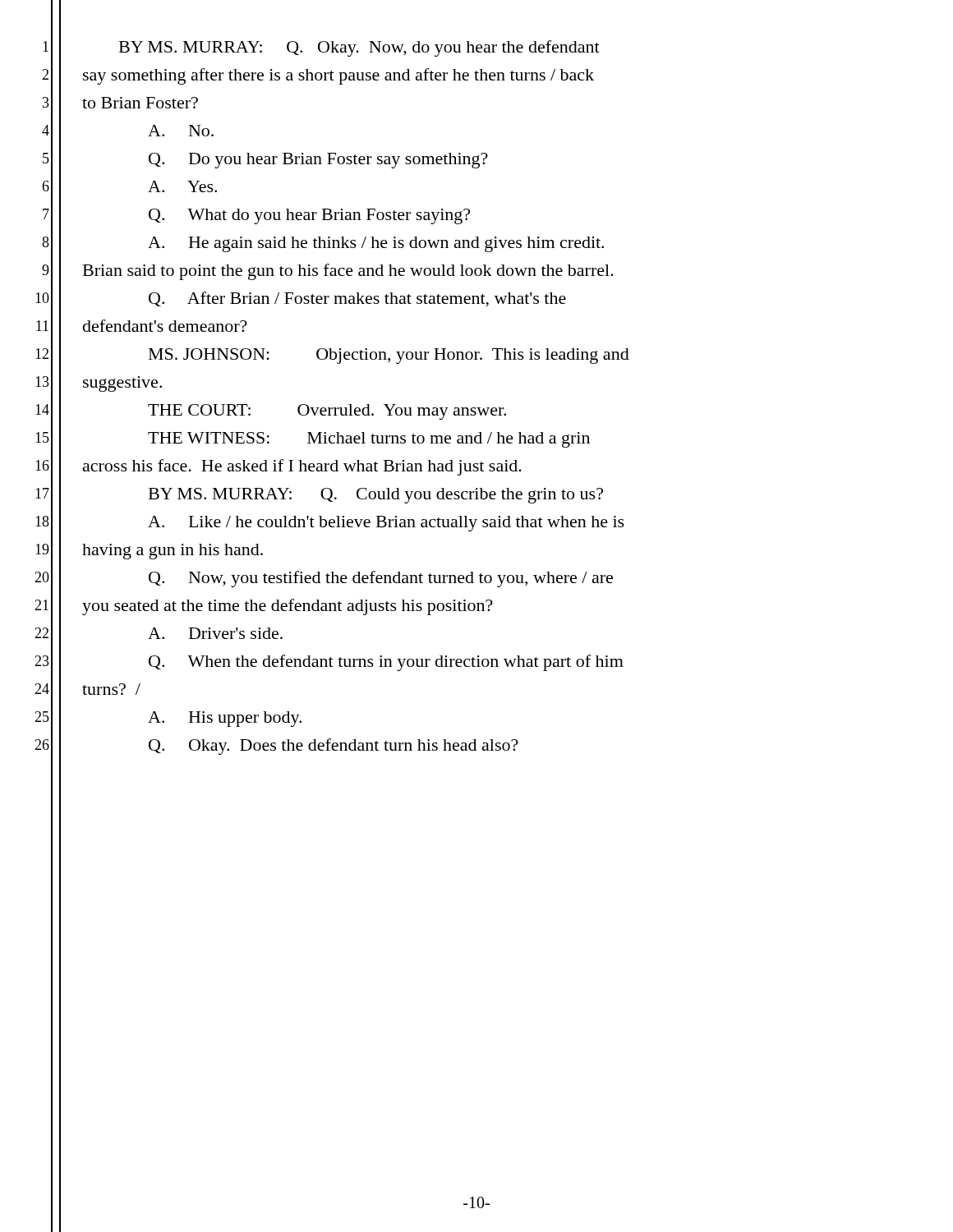This screenshot has width=953, height=1232.
Task: Find the element starting "A. Like / he"
Action: 386,521
